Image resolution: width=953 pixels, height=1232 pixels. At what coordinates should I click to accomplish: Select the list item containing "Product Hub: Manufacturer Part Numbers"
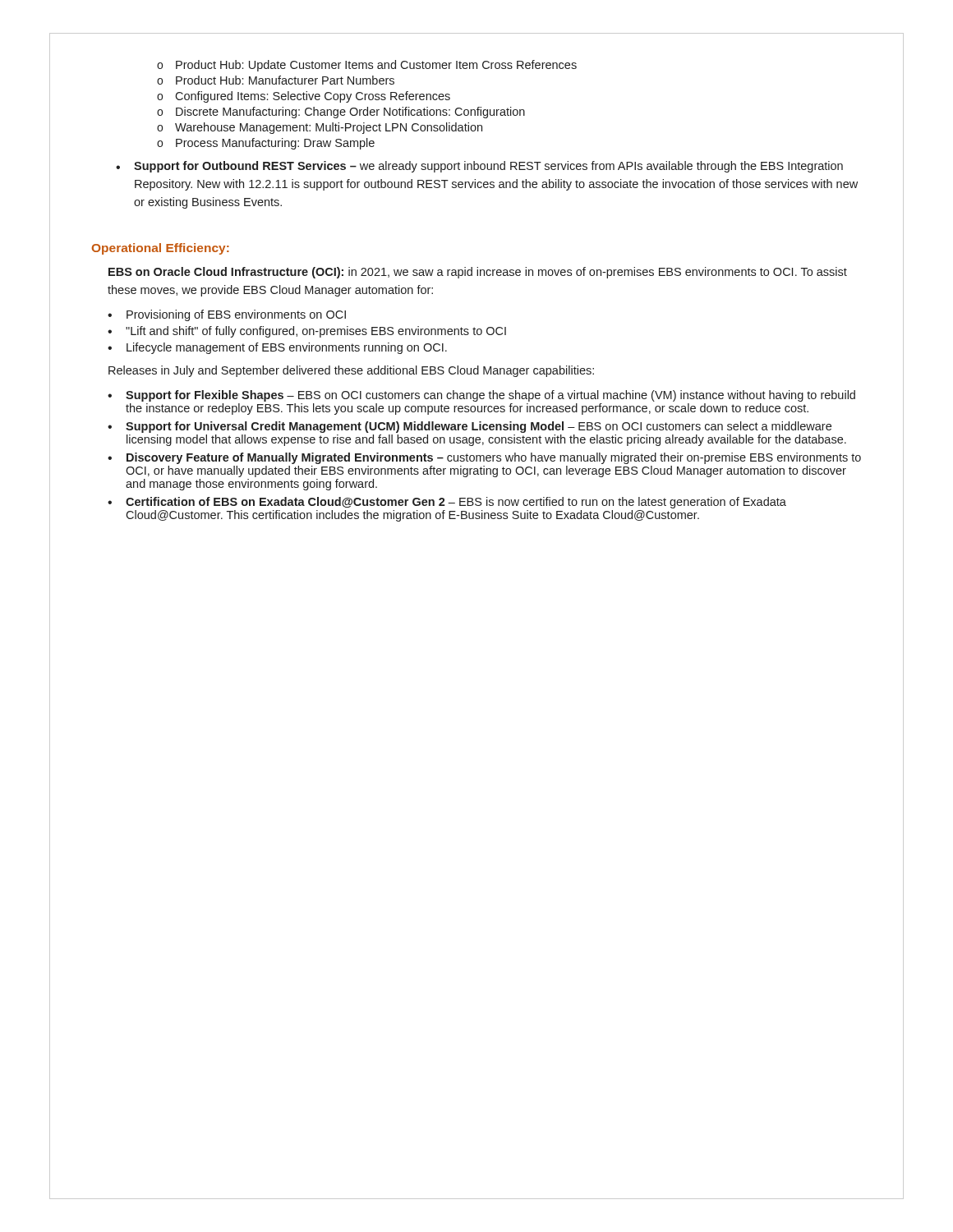coord(285,81)
